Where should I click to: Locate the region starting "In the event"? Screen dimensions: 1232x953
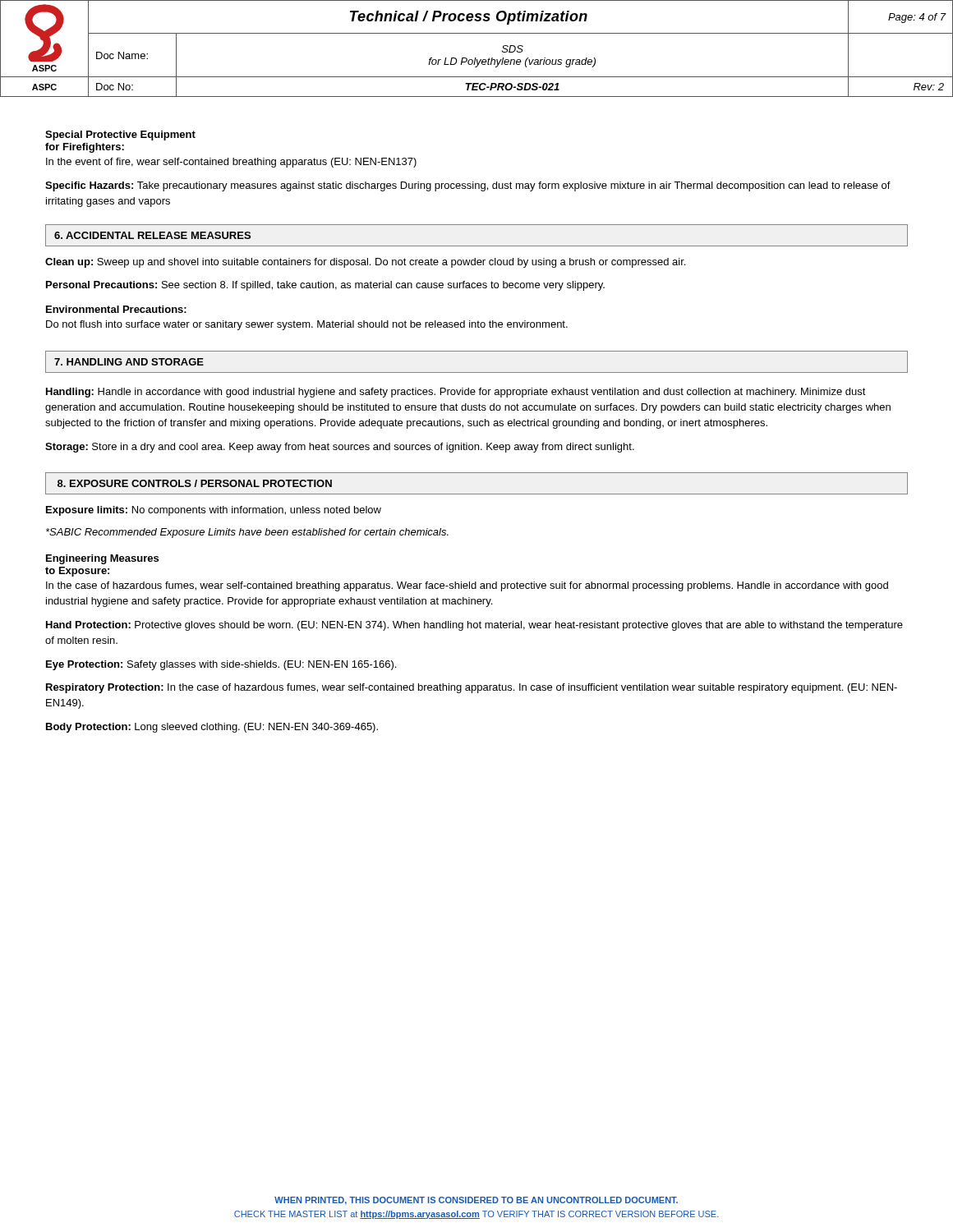231,161
